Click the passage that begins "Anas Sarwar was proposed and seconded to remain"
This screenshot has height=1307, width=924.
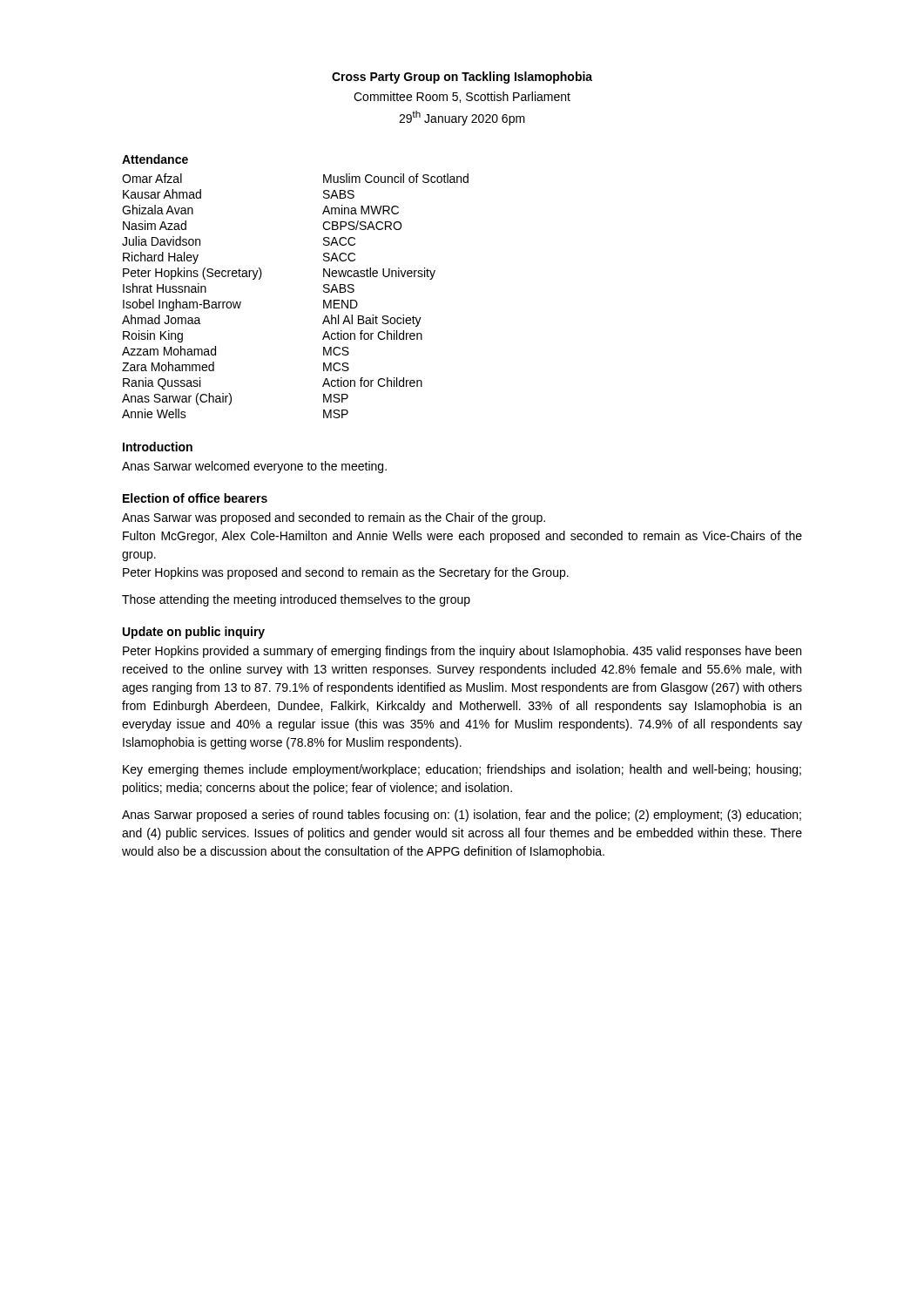click(462, 545)
